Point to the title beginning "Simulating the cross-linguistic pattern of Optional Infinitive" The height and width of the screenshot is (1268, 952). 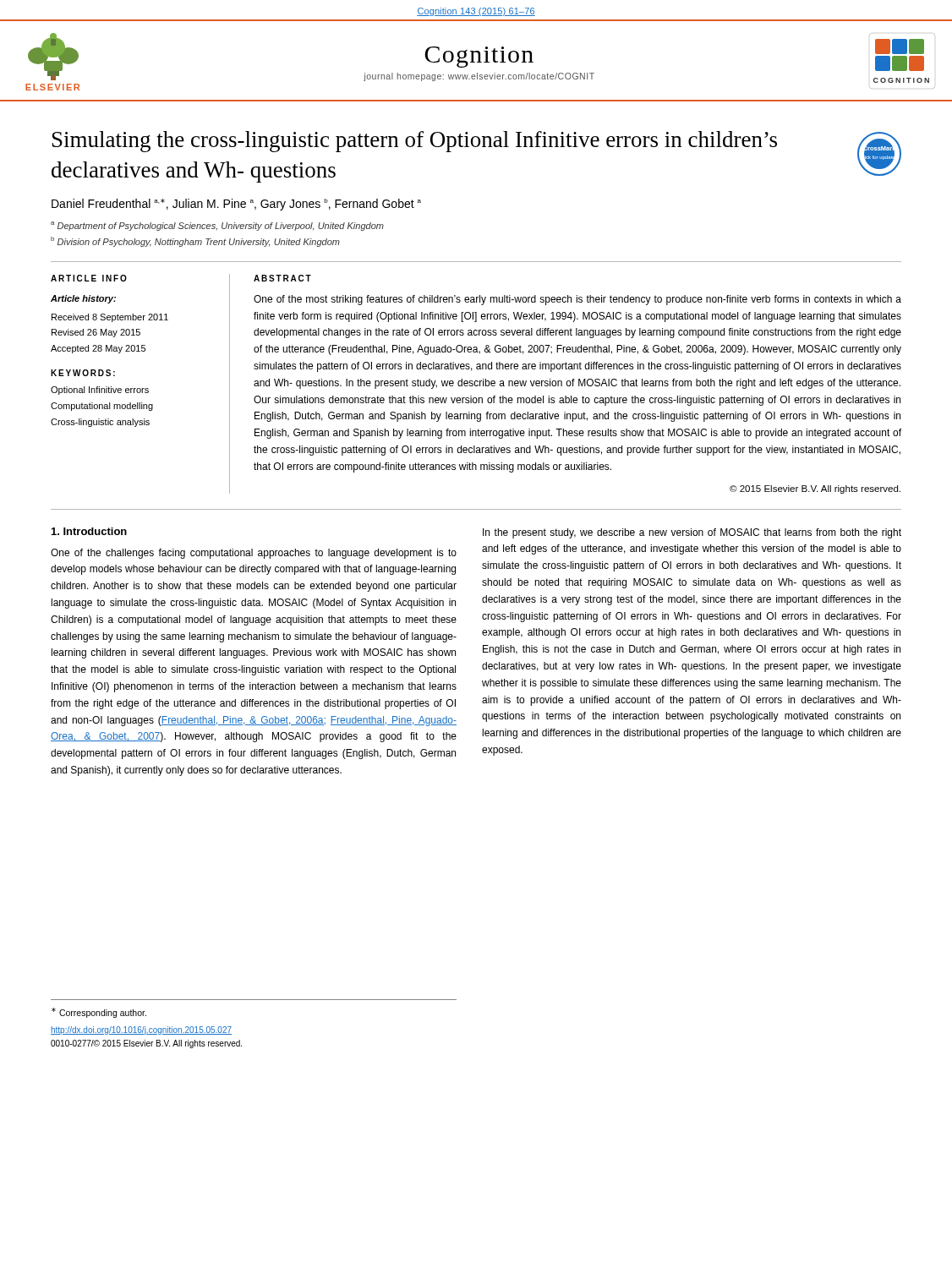pos(414,155)
